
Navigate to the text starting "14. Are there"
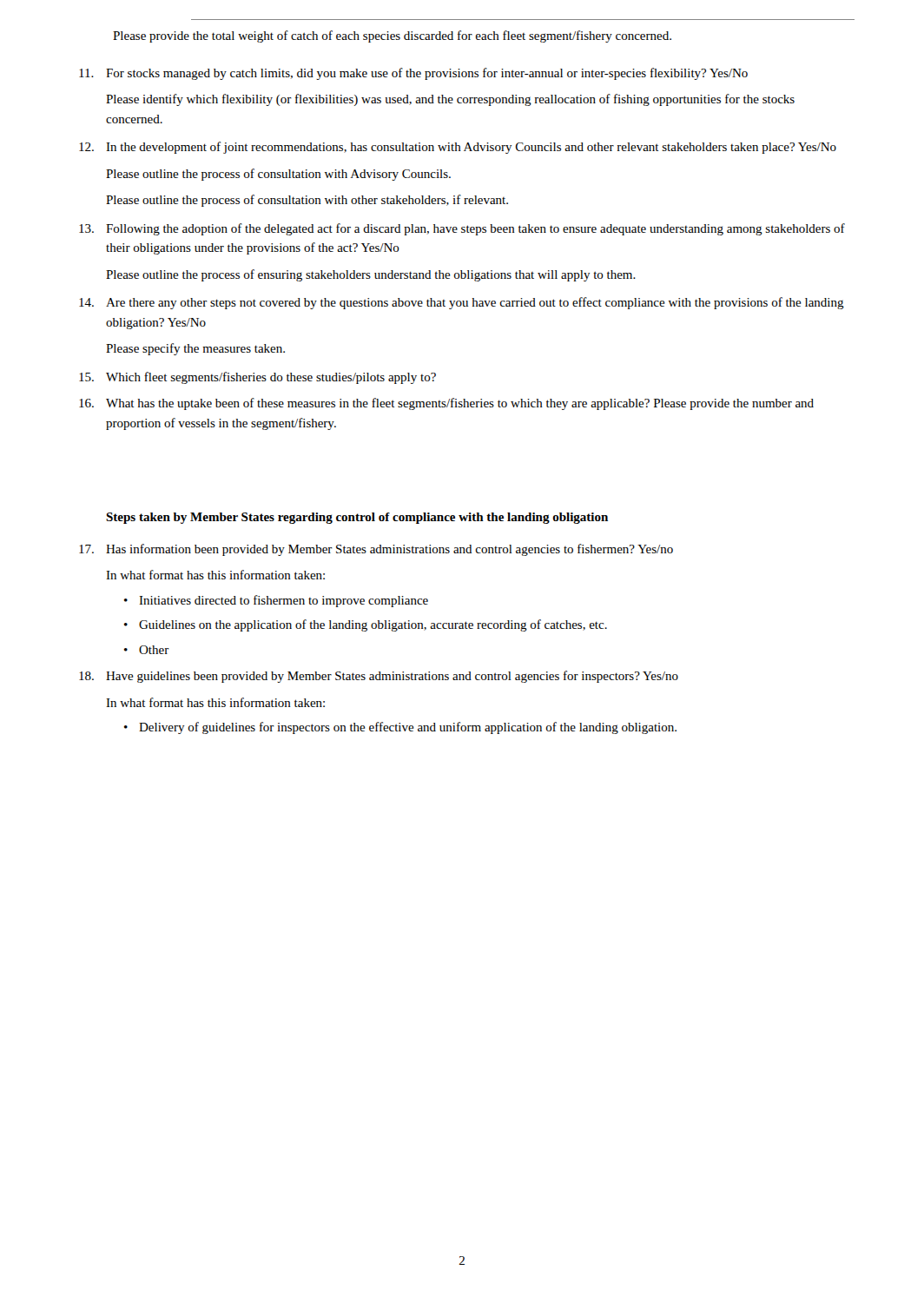click(x=466, y=312)
